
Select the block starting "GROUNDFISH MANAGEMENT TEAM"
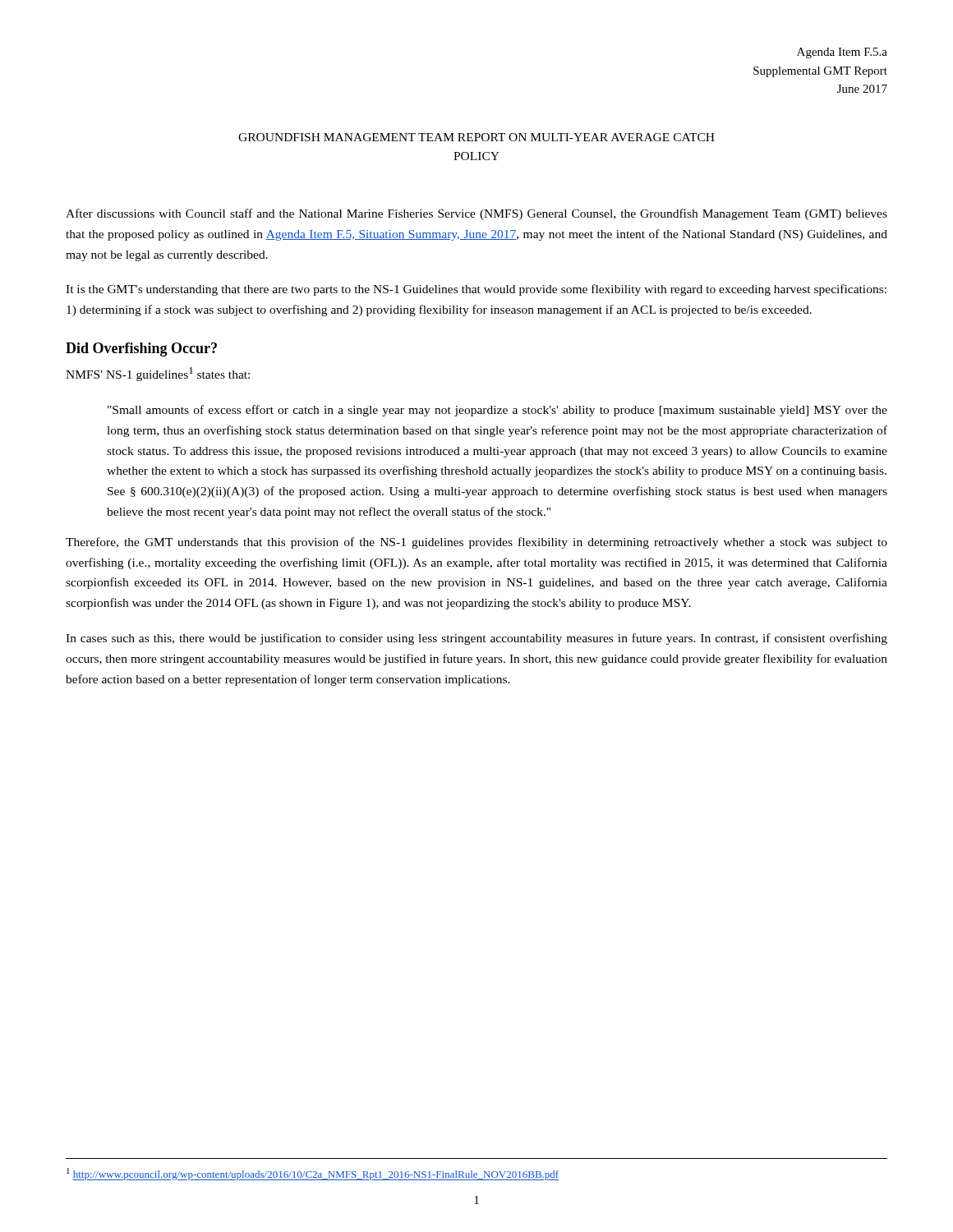point(476,146)
